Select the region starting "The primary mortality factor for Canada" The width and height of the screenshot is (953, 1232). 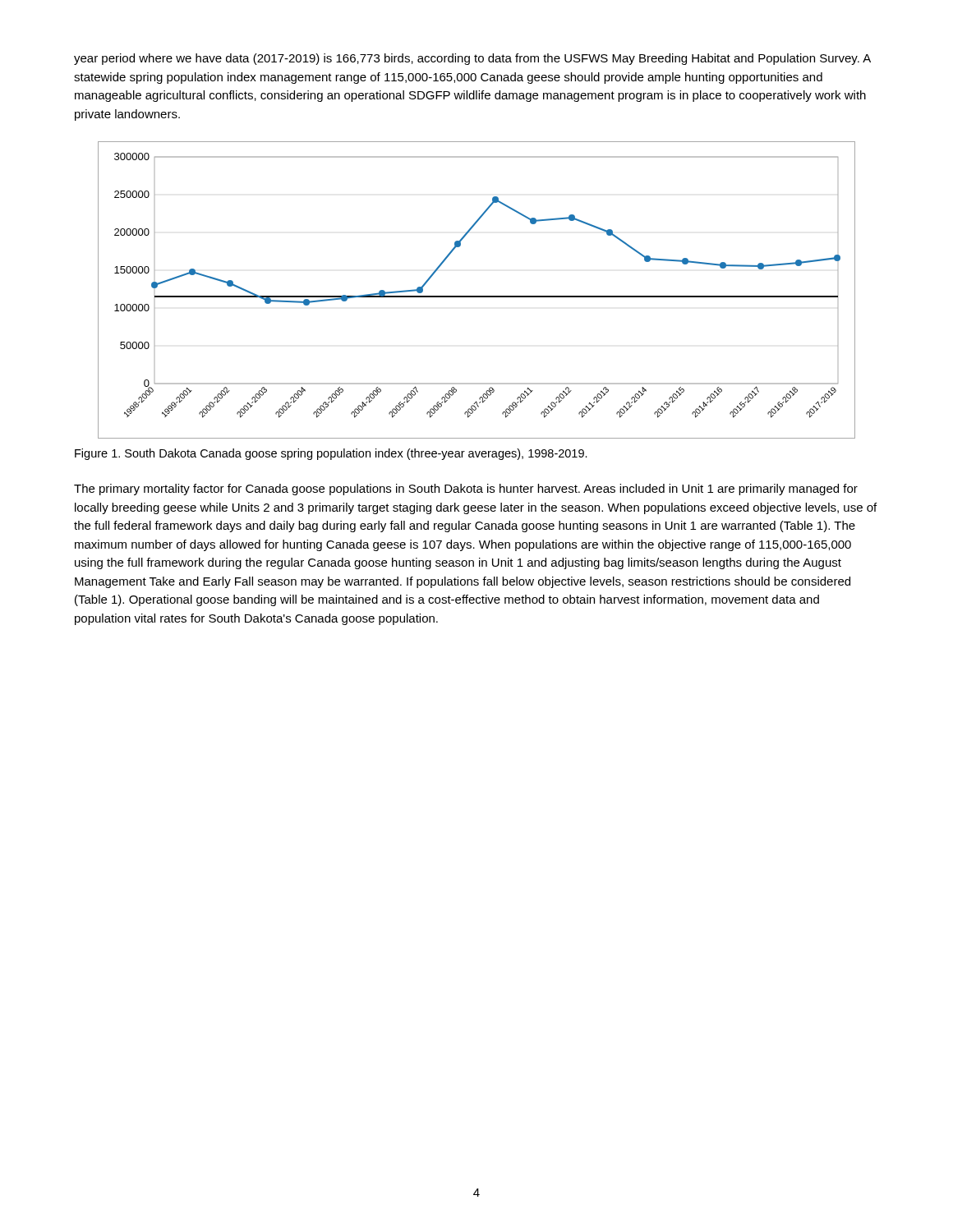tap(475, 553)
